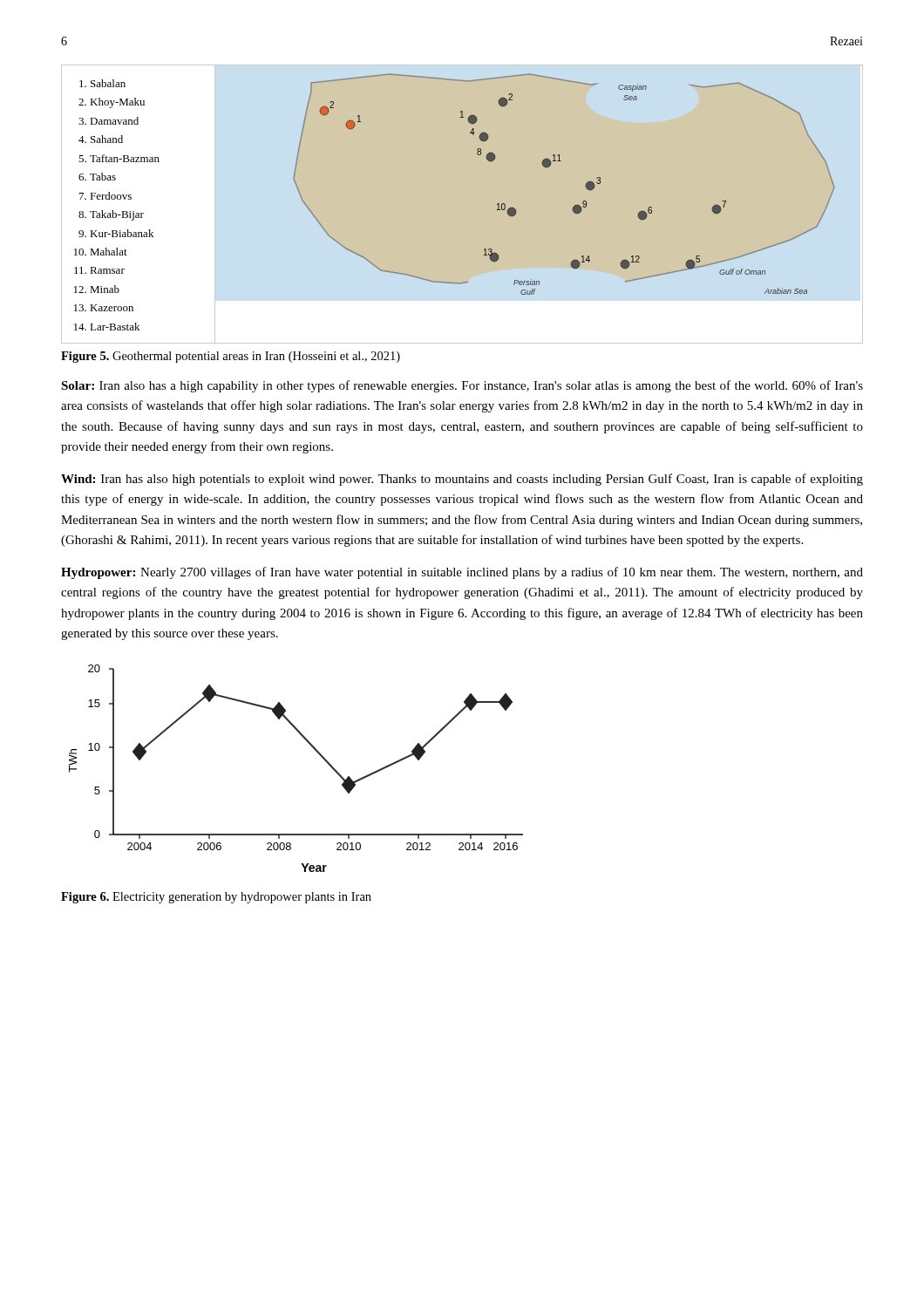The width and height of the screenshot is (924, 1308).
Task: Select the line chart
Action: pyautogui.click(x=462, y=771)
